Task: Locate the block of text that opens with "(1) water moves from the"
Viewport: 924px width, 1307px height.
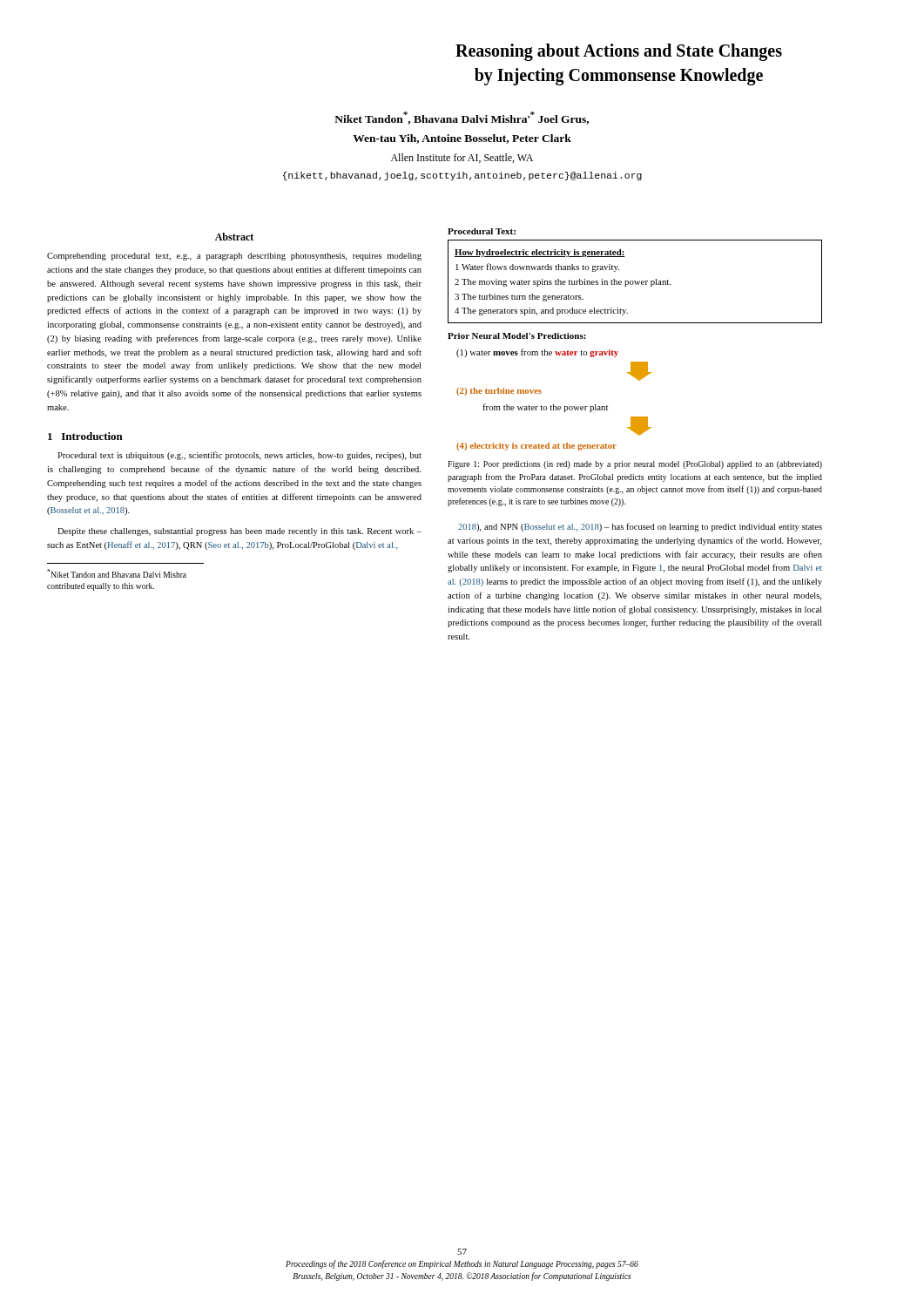Action: [537, 353]
